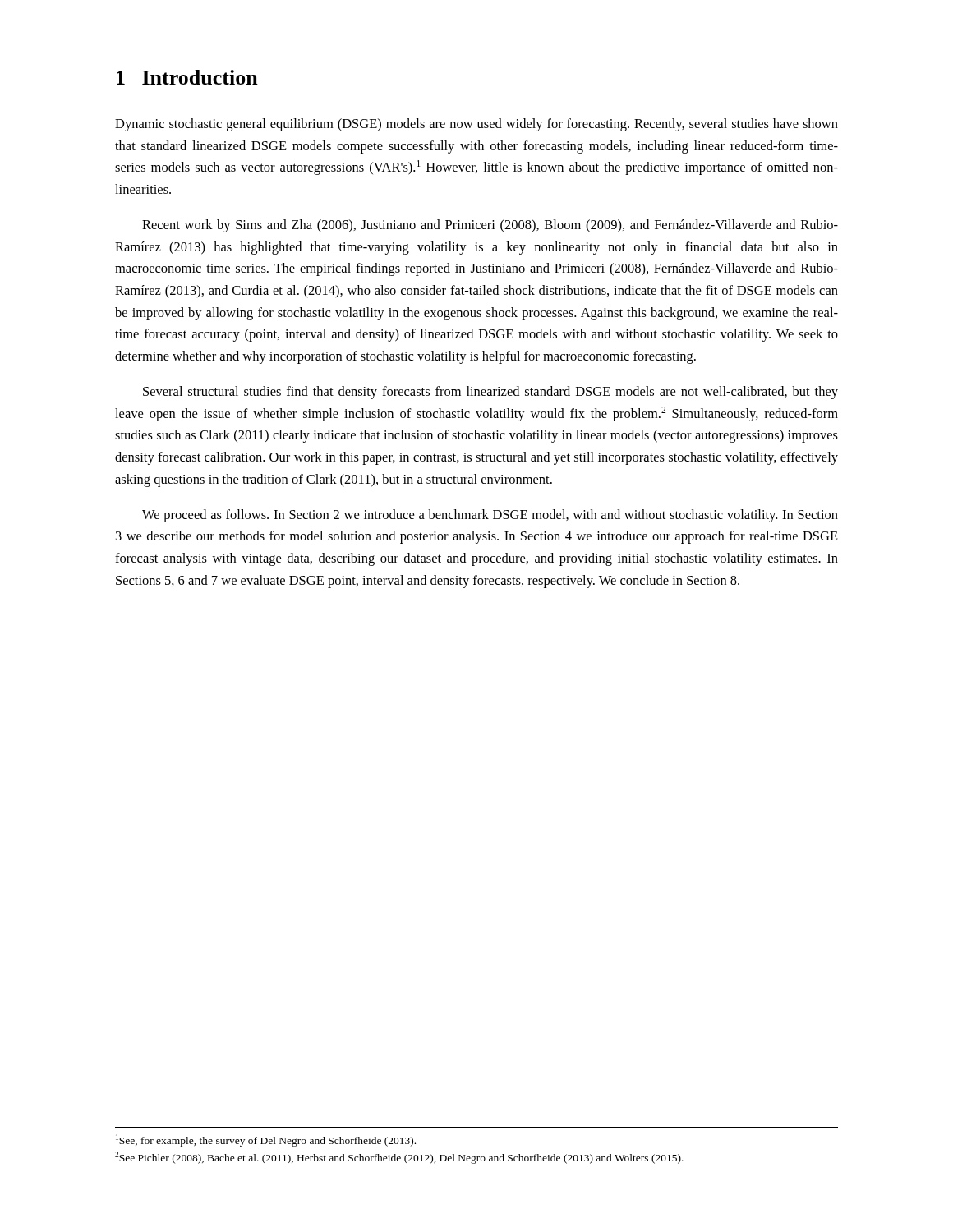The width and height of the screenshot is (953, 1232).
Task: Click the passage that begins "2See Pichler (2008), Bache"
Action: (476, 1158)
